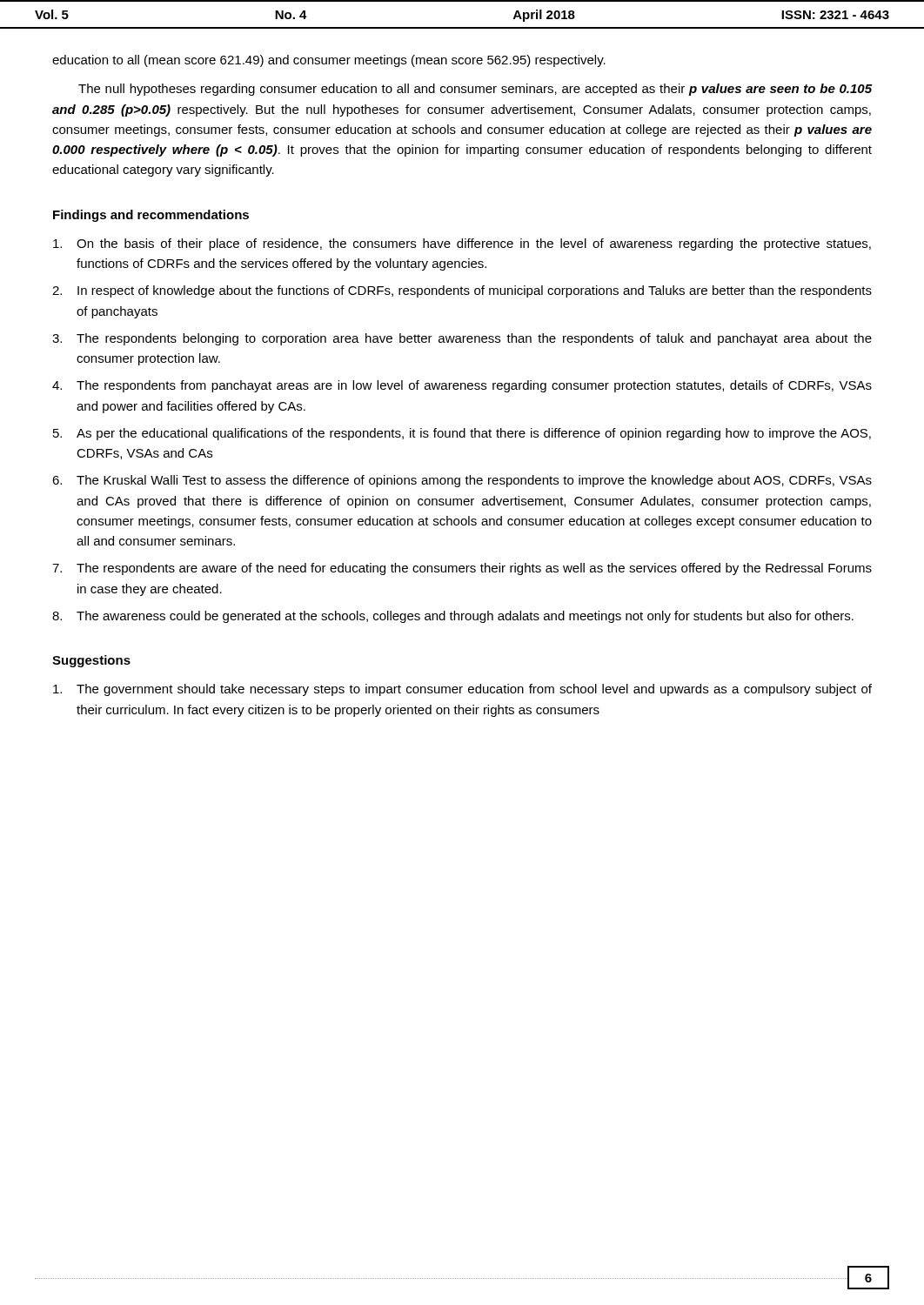Locate the block of text that opens with "The awareness could be"
924x1305 pixels.
(x=474, y=615)
